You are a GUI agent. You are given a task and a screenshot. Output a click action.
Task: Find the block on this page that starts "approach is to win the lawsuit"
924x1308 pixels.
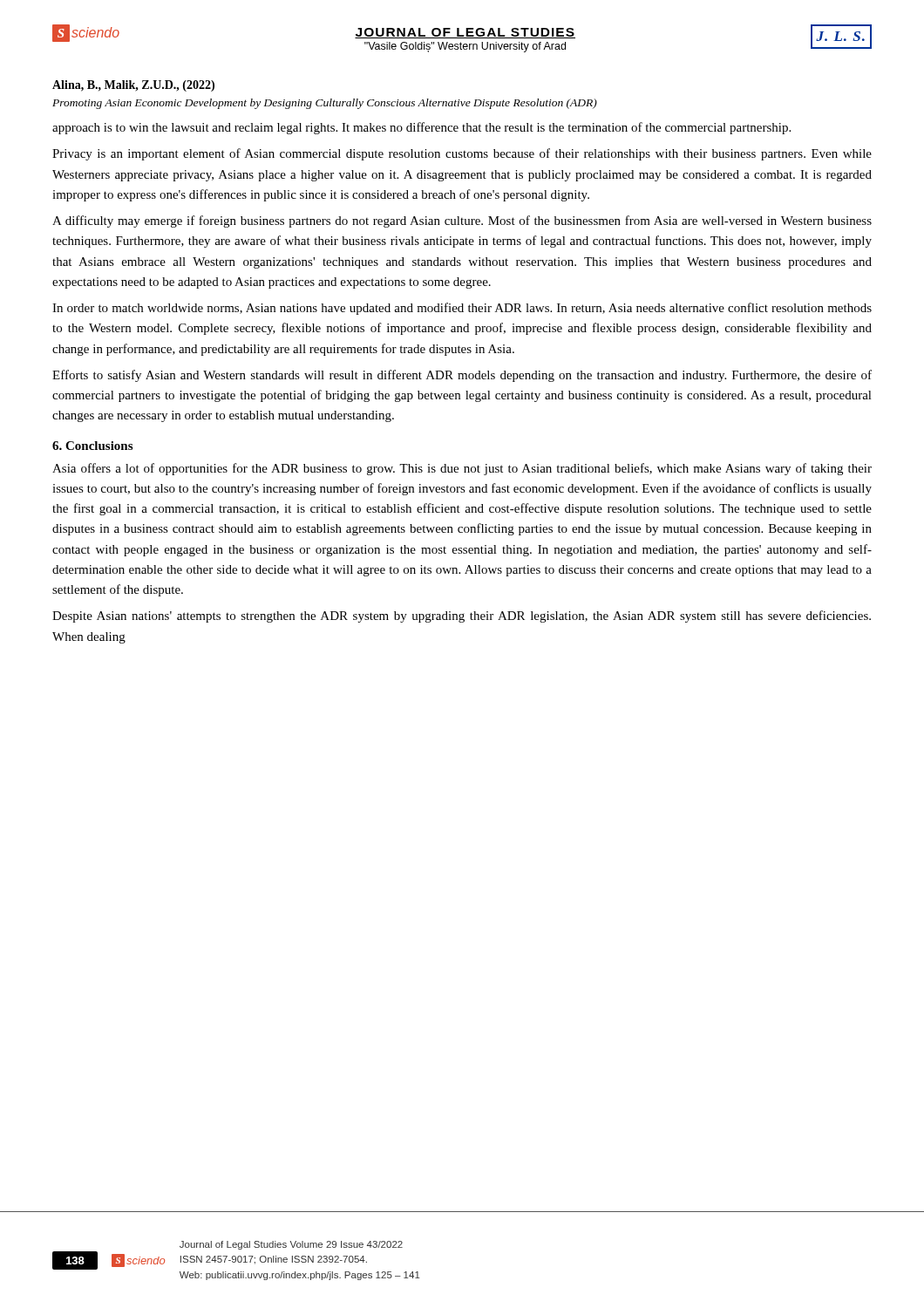462,272
